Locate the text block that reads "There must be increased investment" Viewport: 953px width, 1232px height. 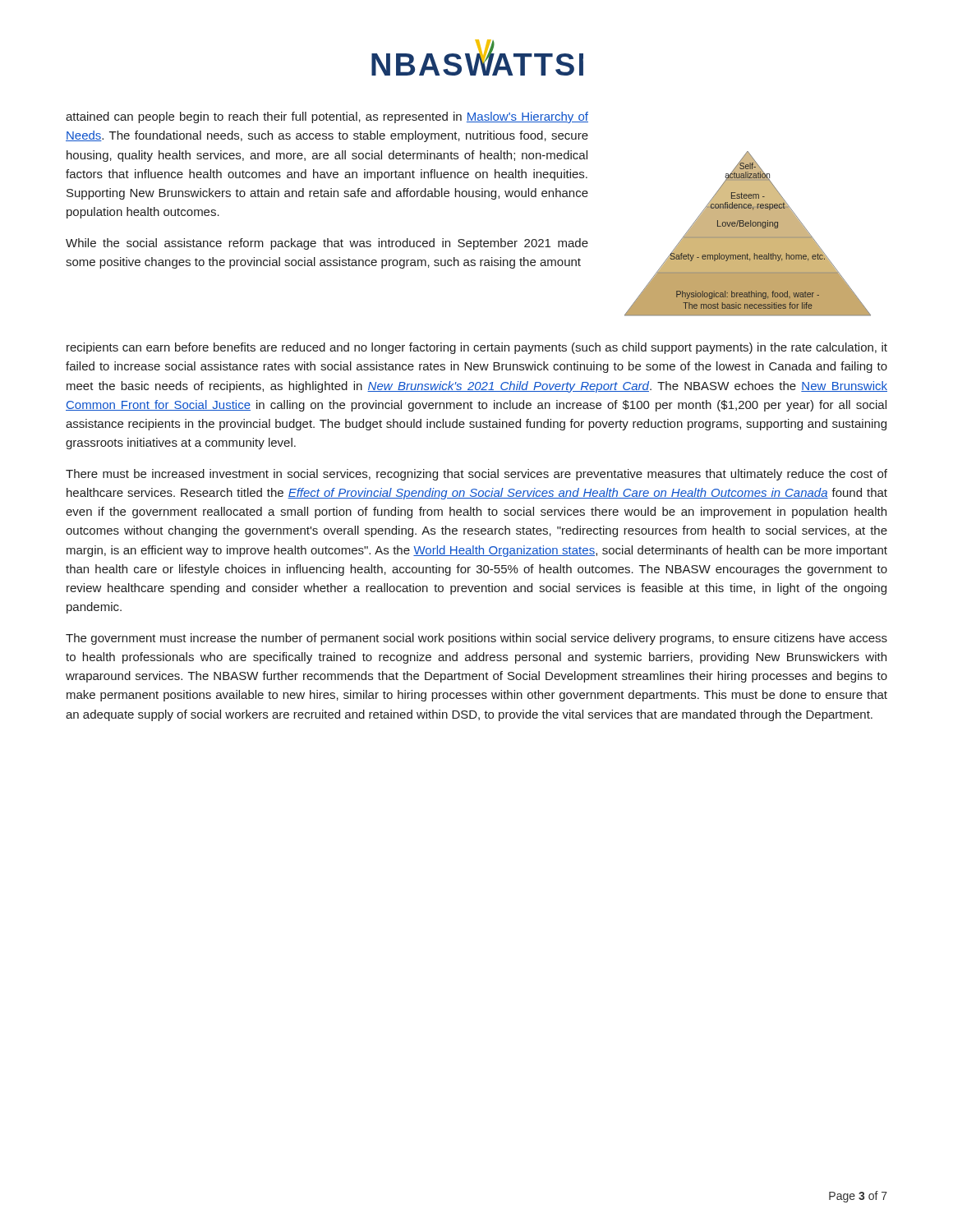[476, 540]
